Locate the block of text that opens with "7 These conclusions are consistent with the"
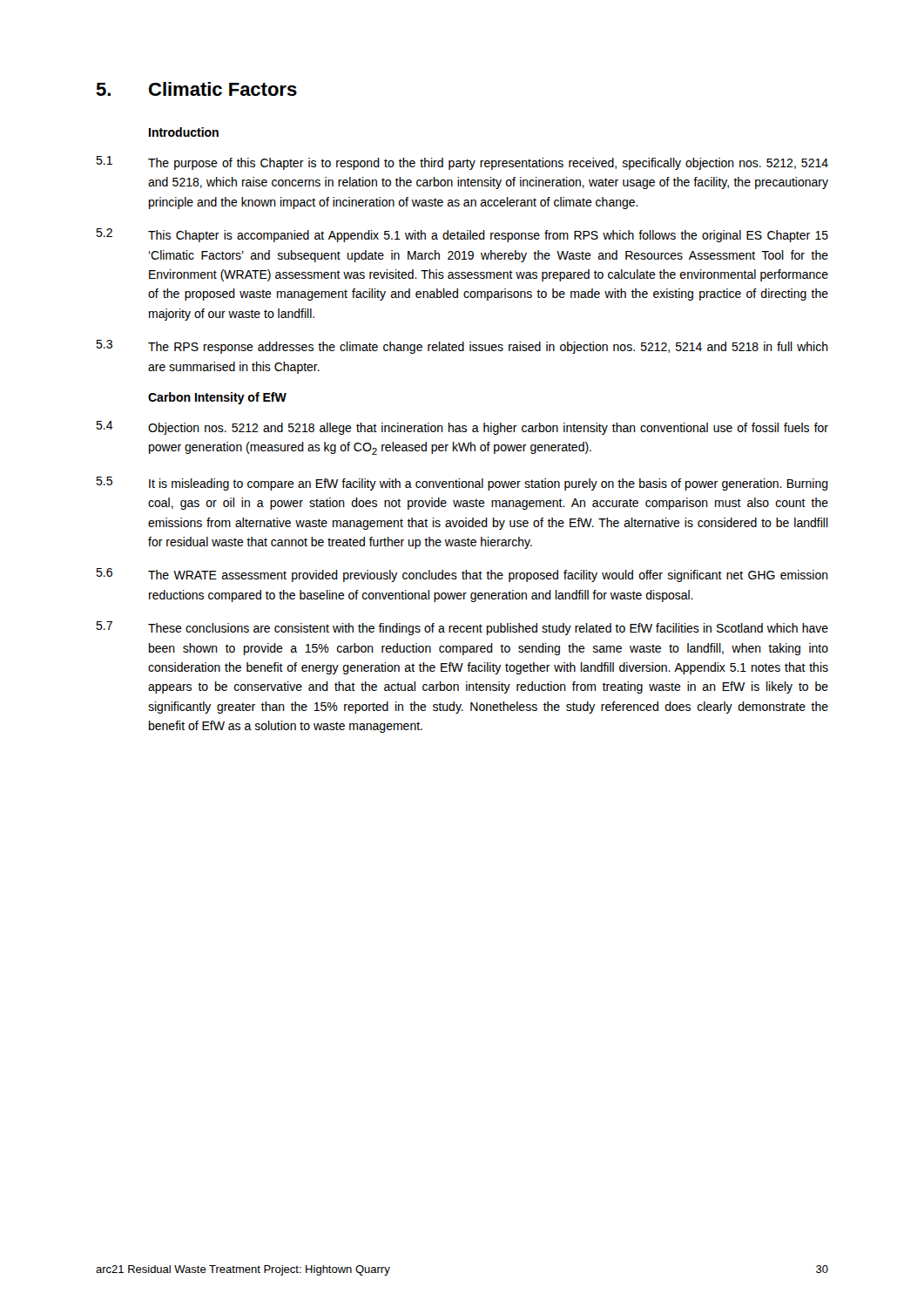 point(462,677)
